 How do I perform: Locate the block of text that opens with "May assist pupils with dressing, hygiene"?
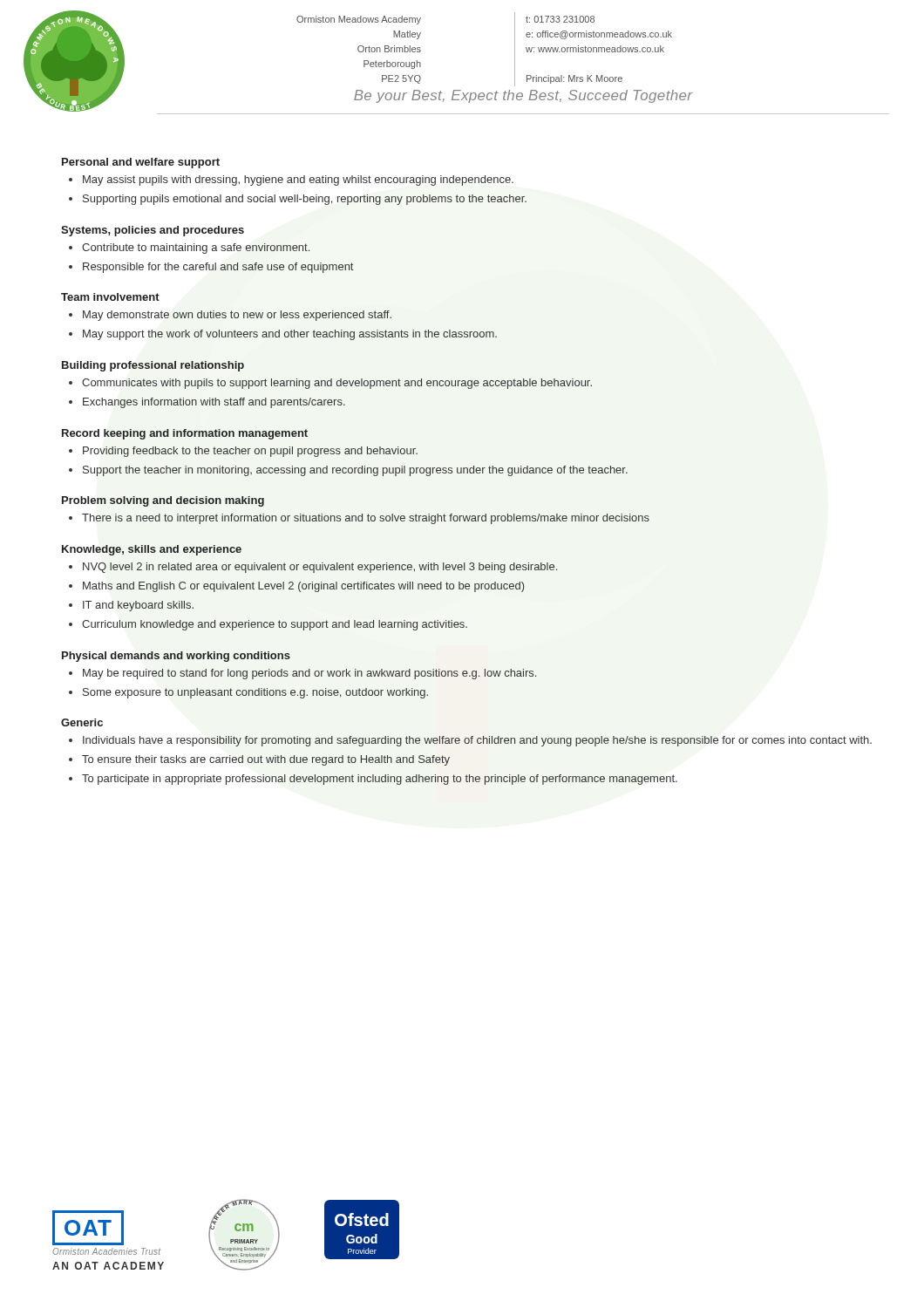point(298,179)
